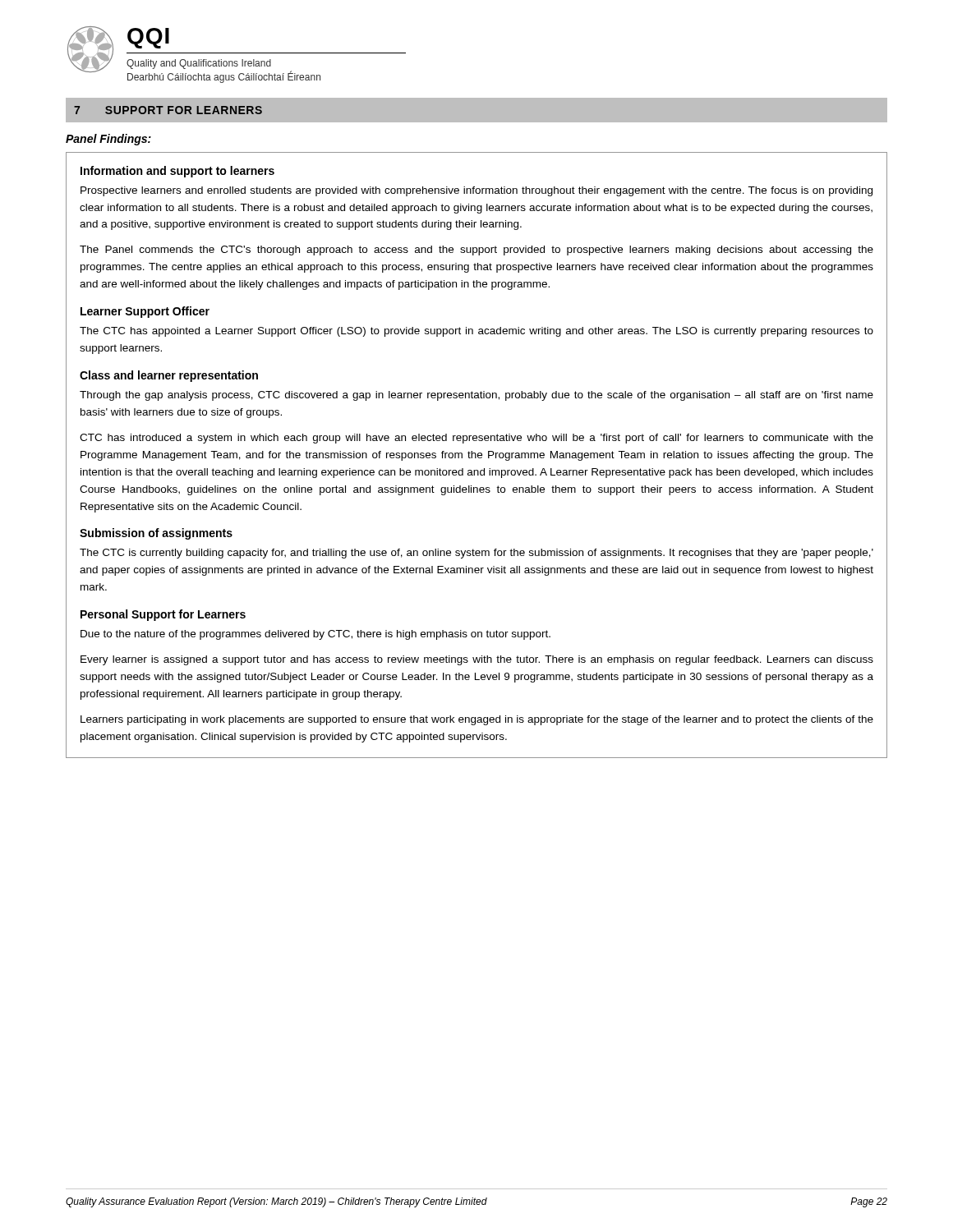Click the passage that begins "The Panel commends the CTC's thorough"
The height and width of the screenshot is (1232, 953).
coord(476,267)
